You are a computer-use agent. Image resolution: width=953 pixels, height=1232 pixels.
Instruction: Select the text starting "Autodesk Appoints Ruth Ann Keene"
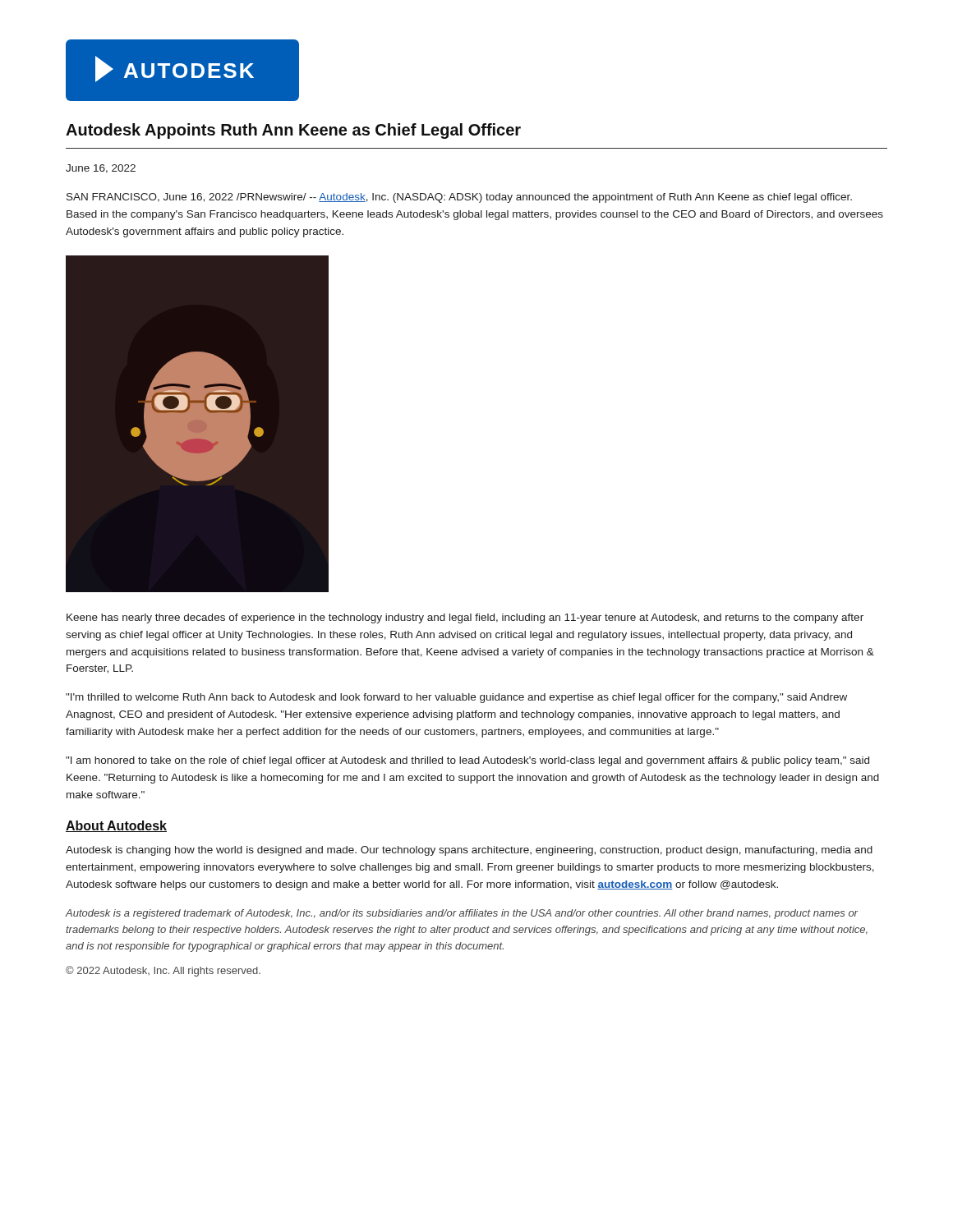(x=293, y=130)
